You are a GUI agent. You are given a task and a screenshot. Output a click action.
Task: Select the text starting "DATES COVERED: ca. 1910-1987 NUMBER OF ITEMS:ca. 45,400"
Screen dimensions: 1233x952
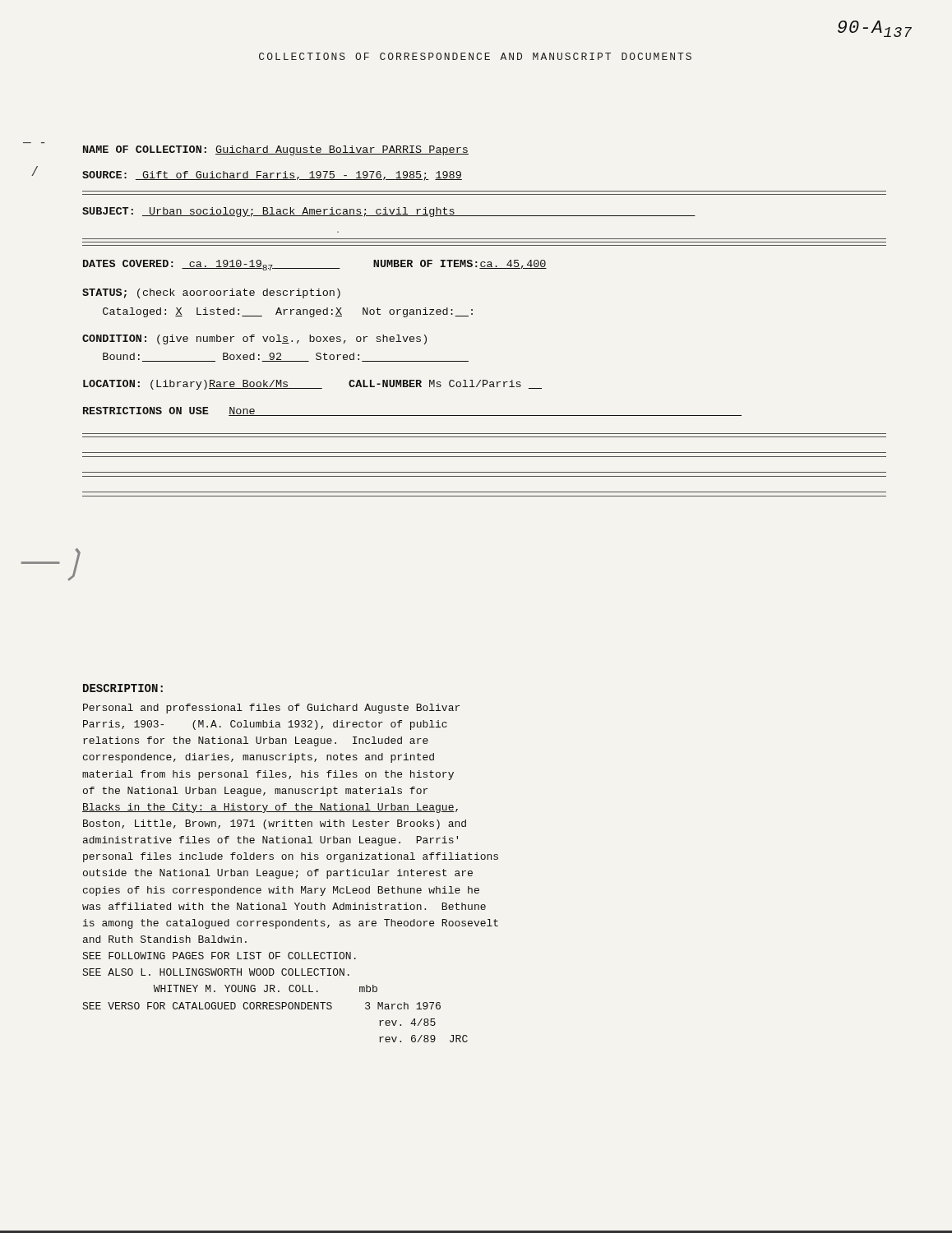(314, 265)
